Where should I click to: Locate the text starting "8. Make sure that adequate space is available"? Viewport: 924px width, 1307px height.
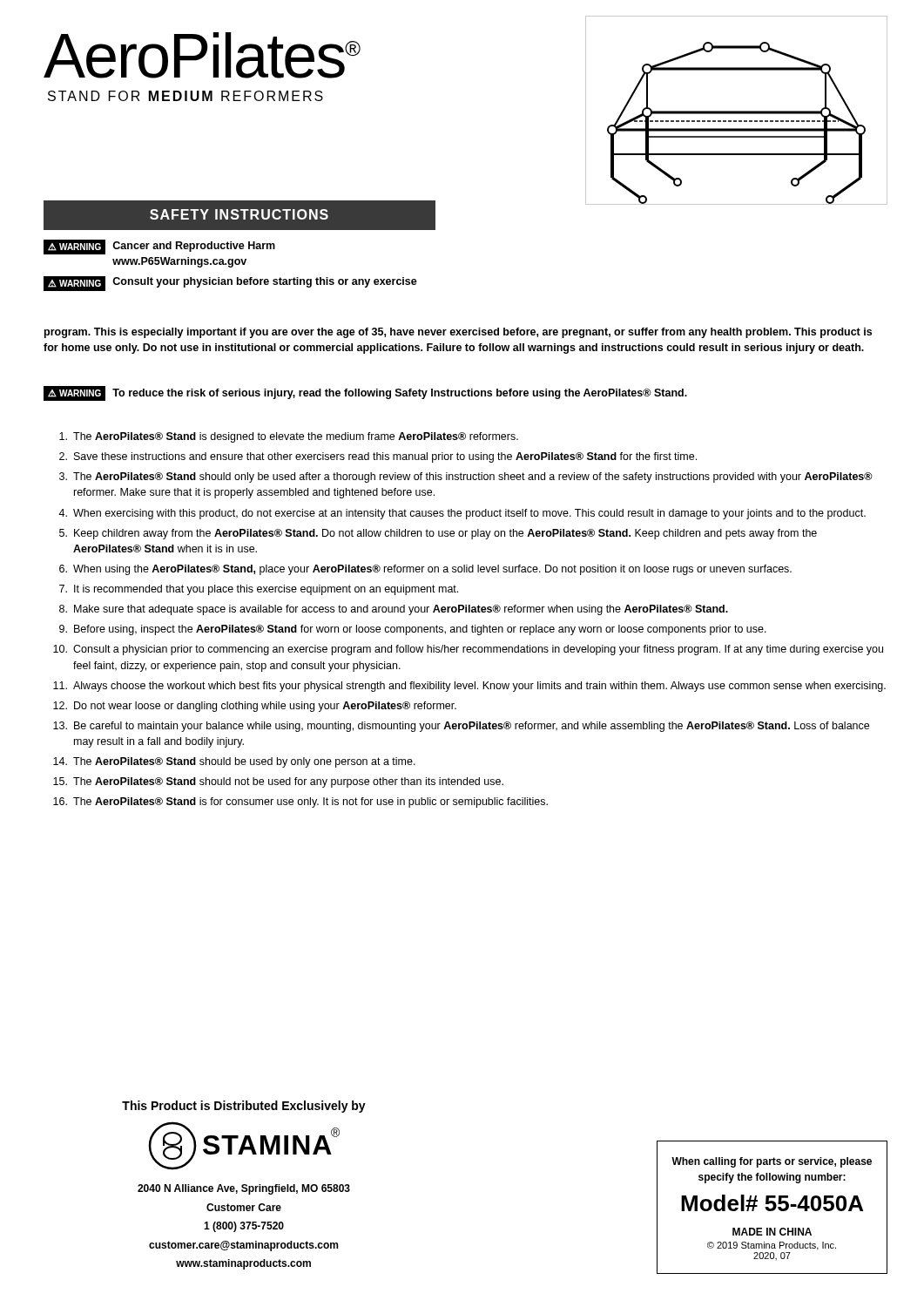point(465,609)
